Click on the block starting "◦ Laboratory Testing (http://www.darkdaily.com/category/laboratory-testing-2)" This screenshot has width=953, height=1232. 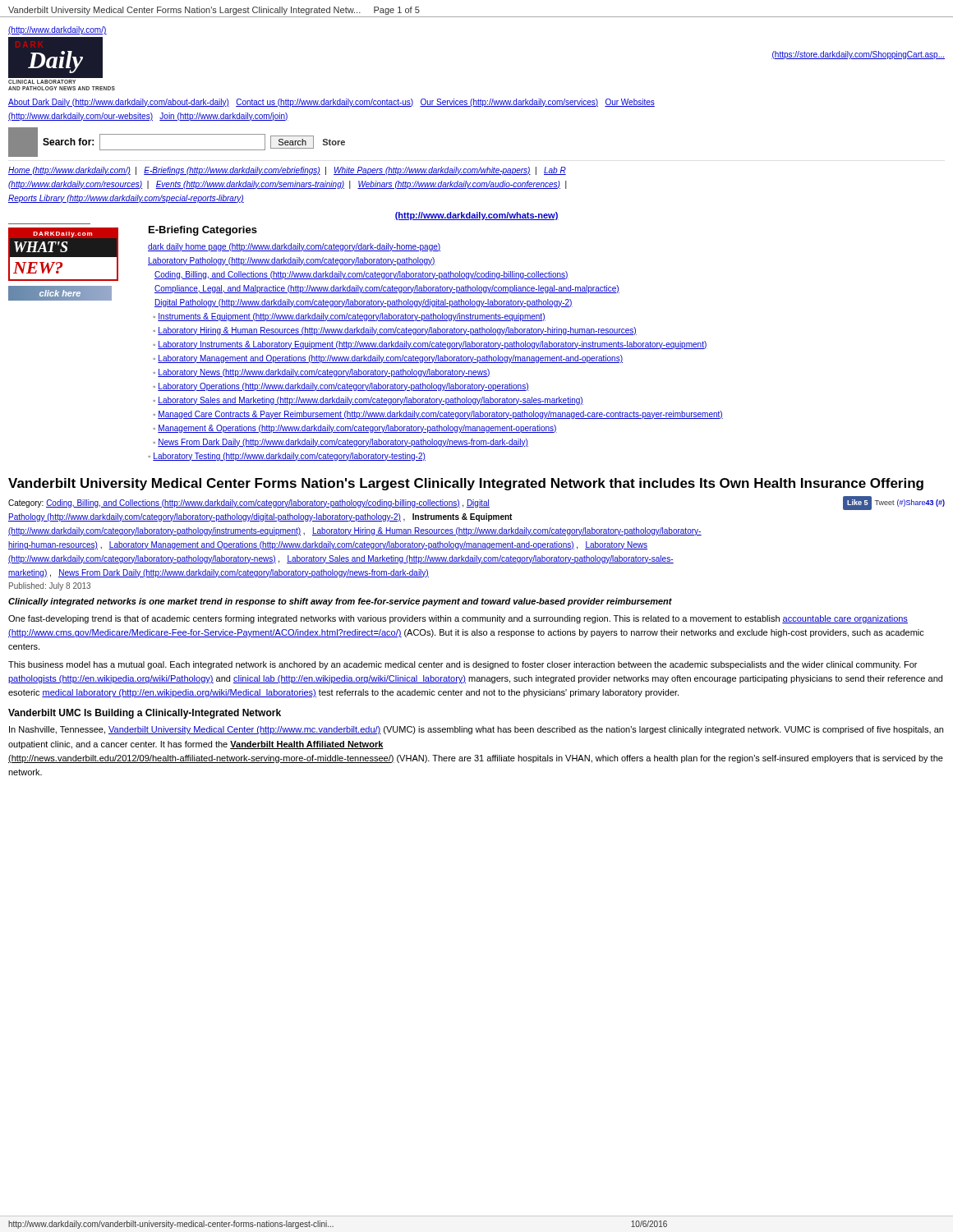coord(287,456)
